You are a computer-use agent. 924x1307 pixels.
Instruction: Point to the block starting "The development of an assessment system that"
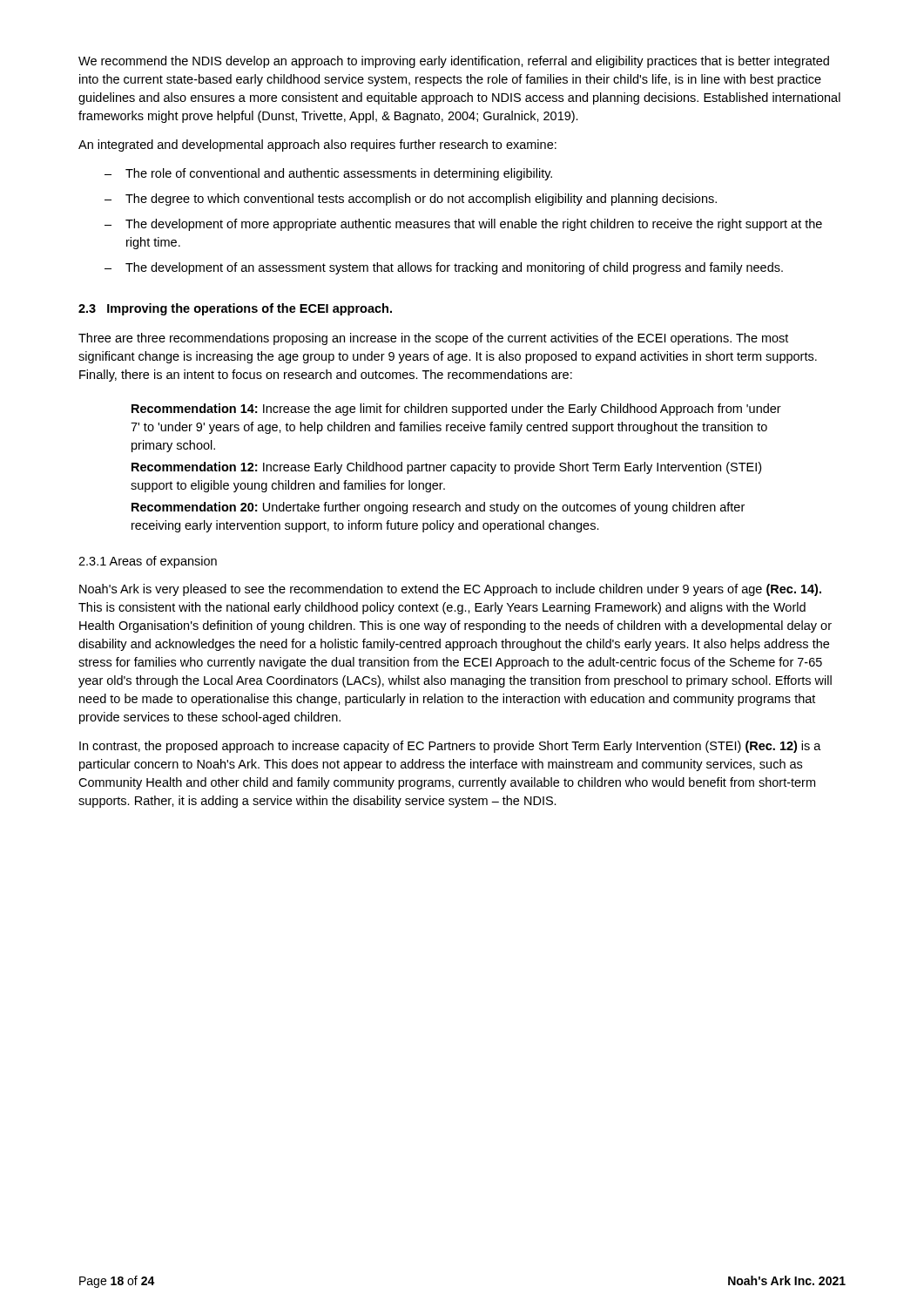[455, 268]
